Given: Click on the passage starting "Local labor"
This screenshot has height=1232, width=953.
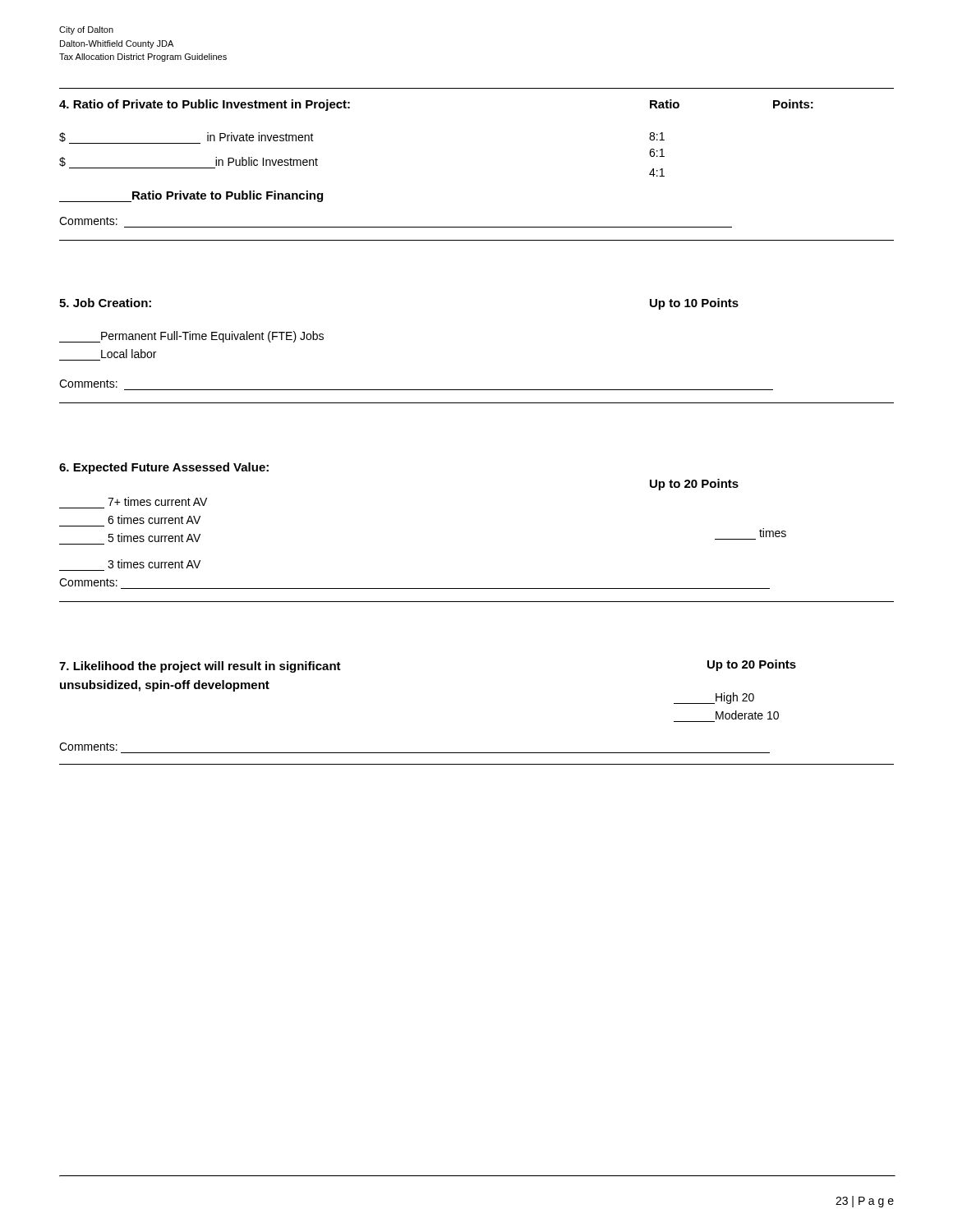Looking at the screenshot, I should pyautogui.click(x=108, y=354).
